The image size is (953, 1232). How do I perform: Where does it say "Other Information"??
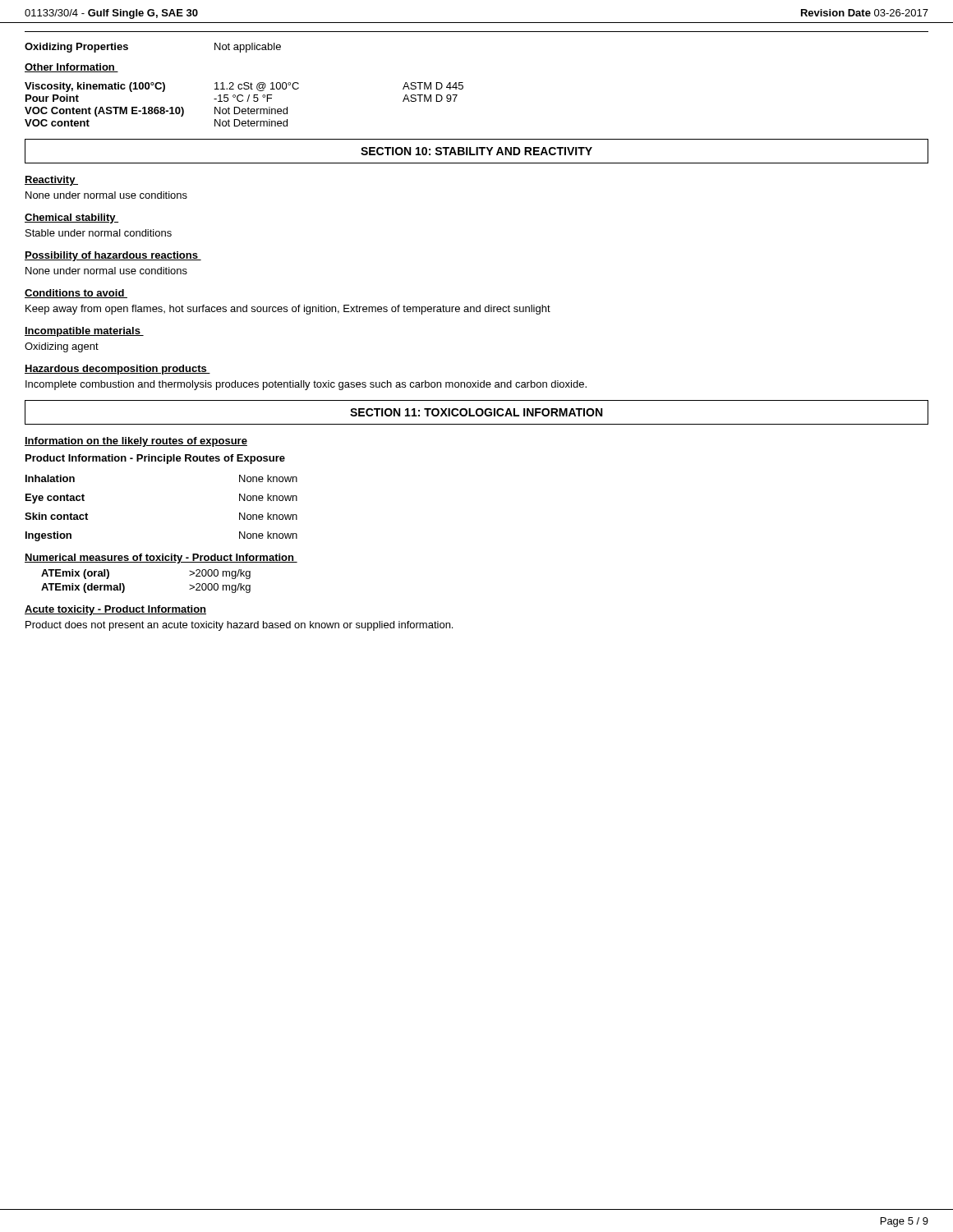click(x=71, y=67)
